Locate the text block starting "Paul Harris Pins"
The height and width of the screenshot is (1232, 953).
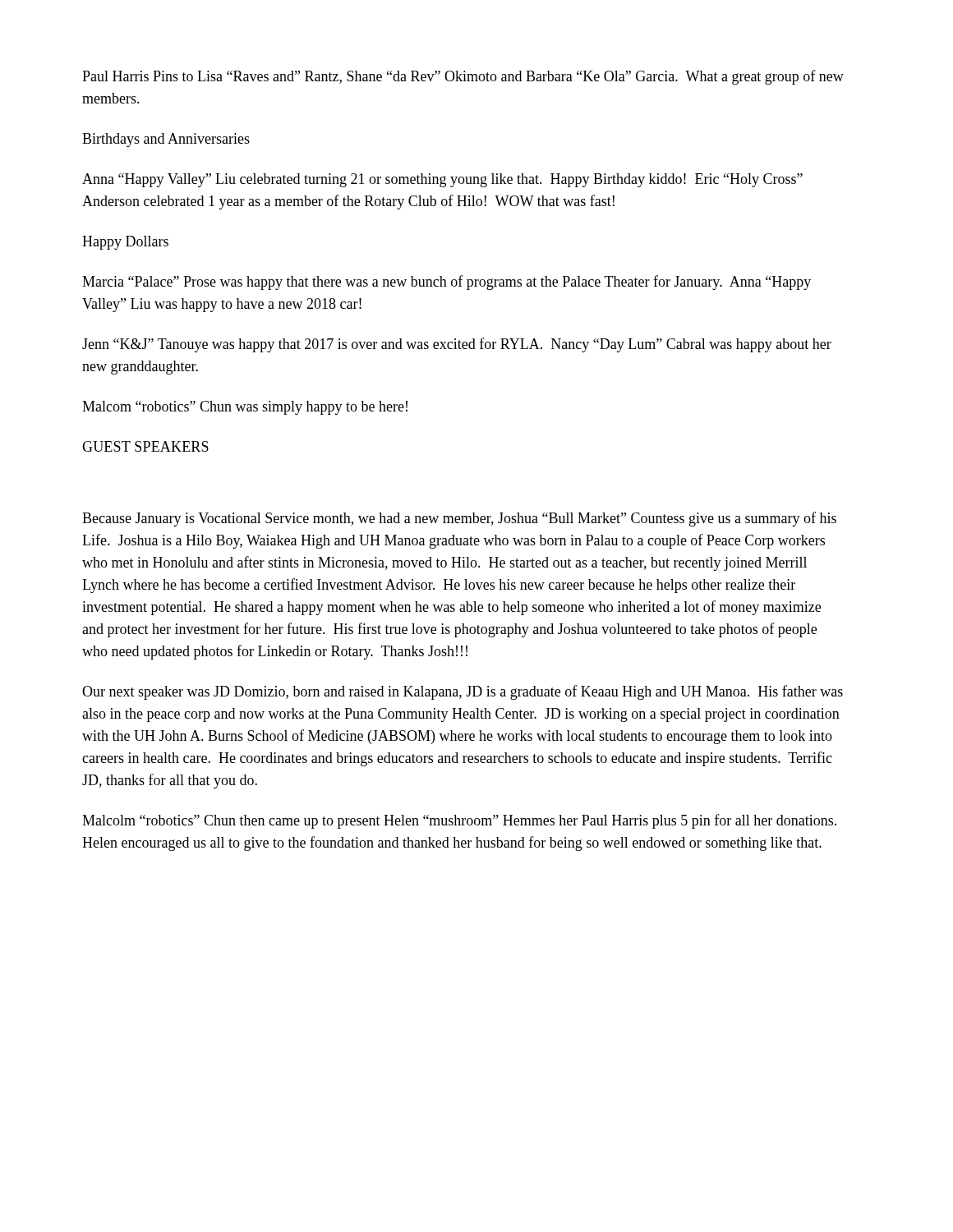pos(463,87)
